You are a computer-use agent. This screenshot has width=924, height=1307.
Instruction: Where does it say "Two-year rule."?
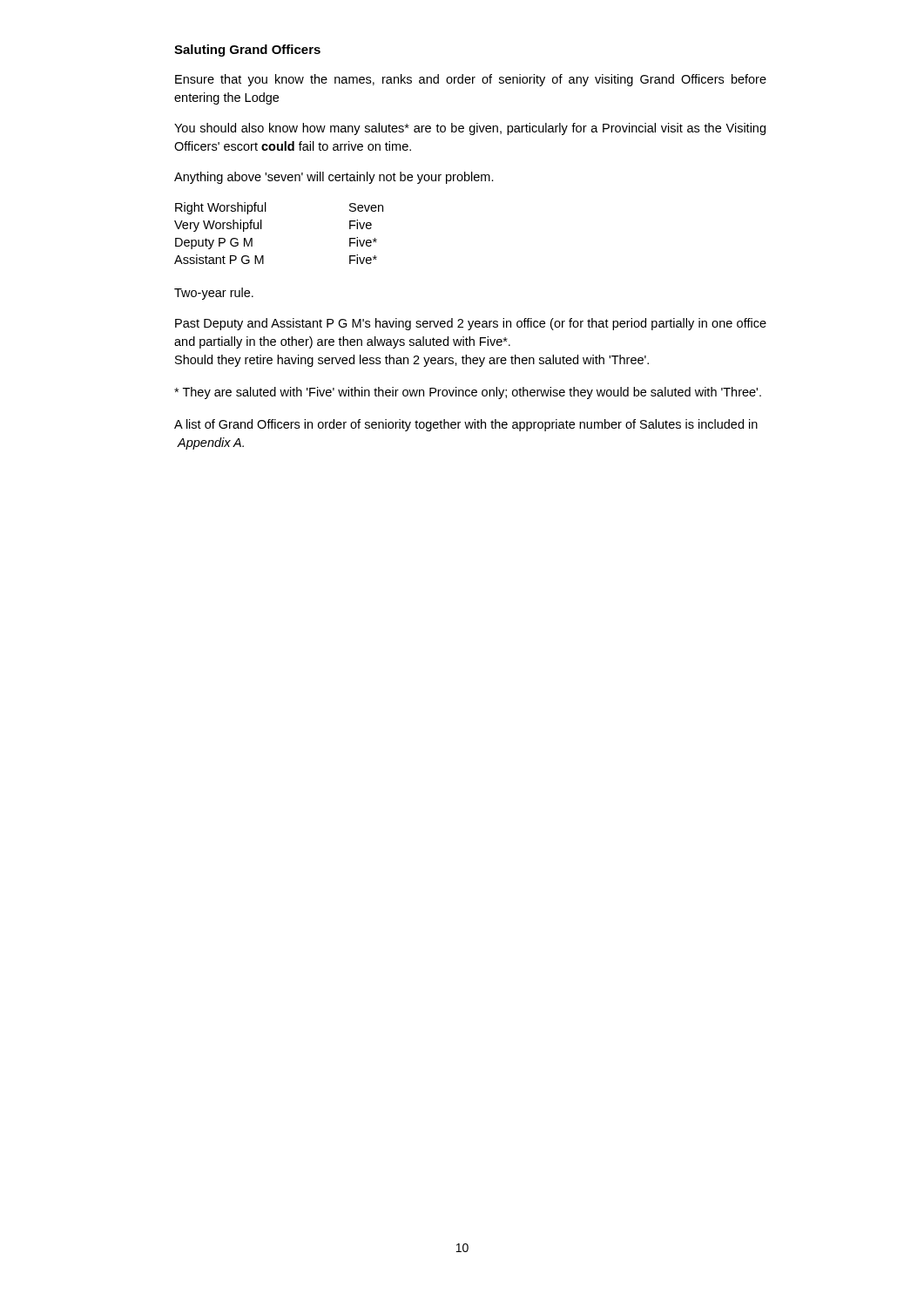214,293
